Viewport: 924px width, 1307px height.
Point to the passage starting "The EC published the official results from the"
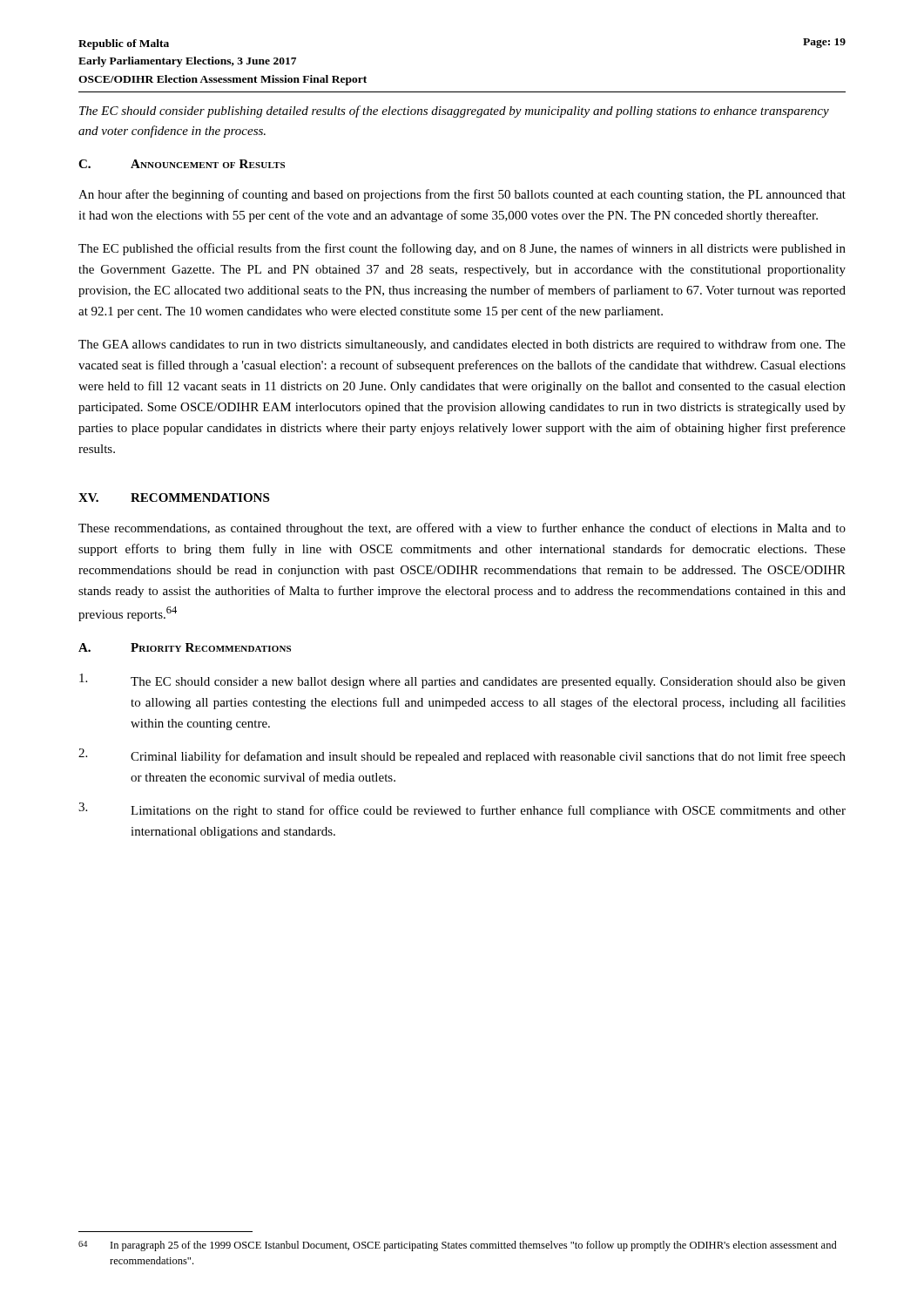click(x=462, y=280)
